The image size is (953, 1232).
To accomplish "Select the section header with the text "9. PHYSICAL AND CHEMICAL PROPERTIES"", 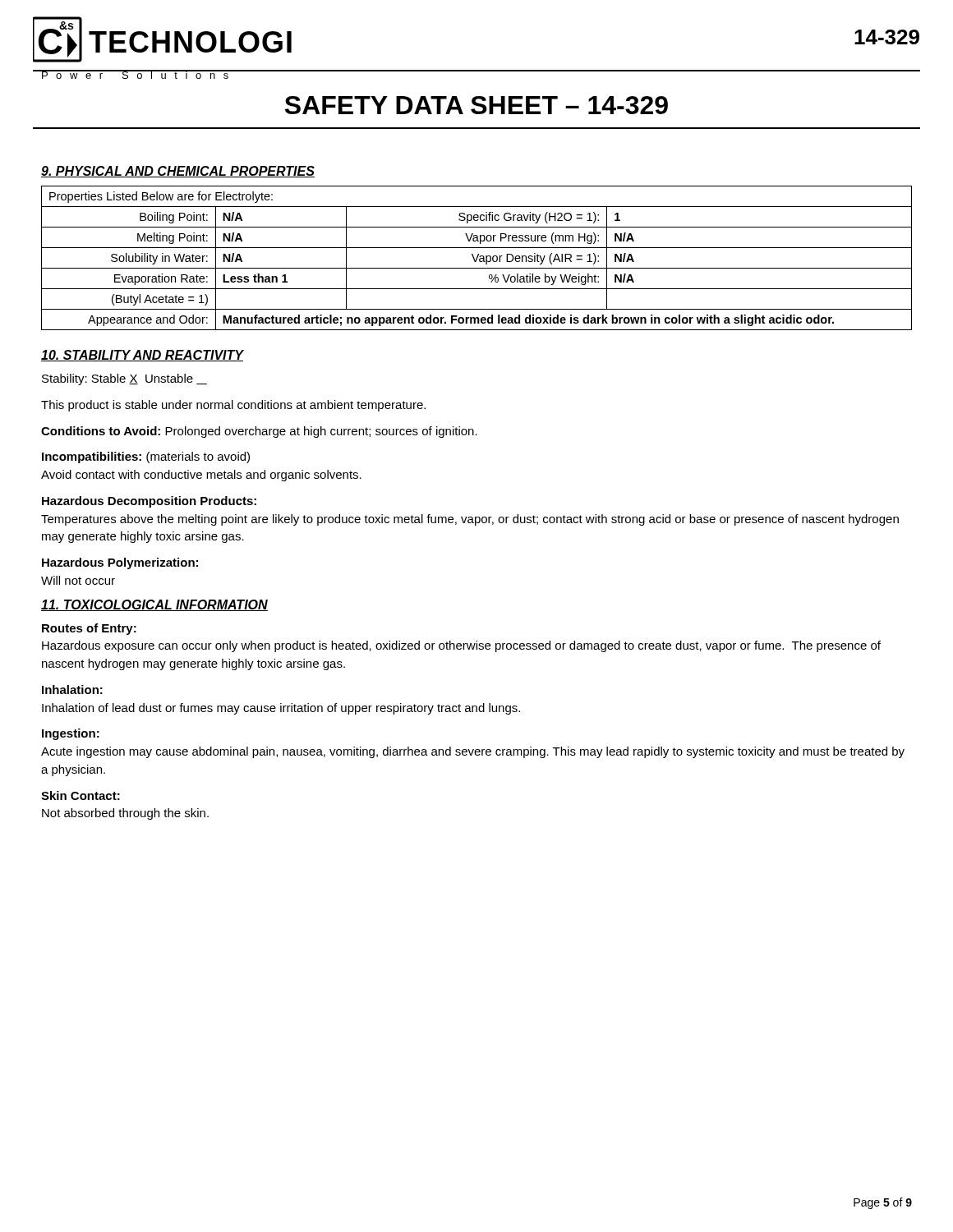I will click(178, 171).
